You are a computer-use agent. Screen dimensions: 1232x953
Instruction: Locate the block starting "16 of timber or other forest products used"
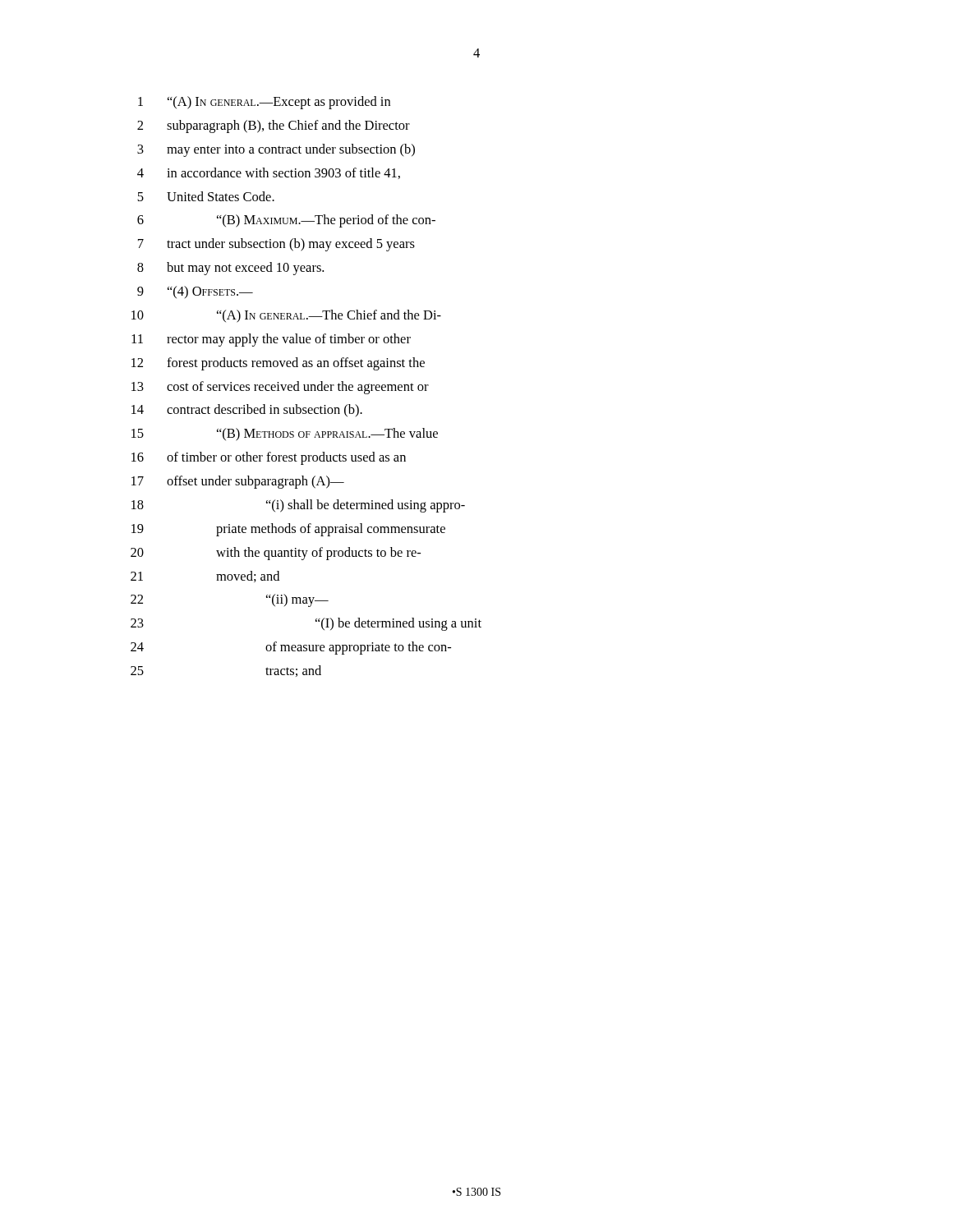point(269,458)
